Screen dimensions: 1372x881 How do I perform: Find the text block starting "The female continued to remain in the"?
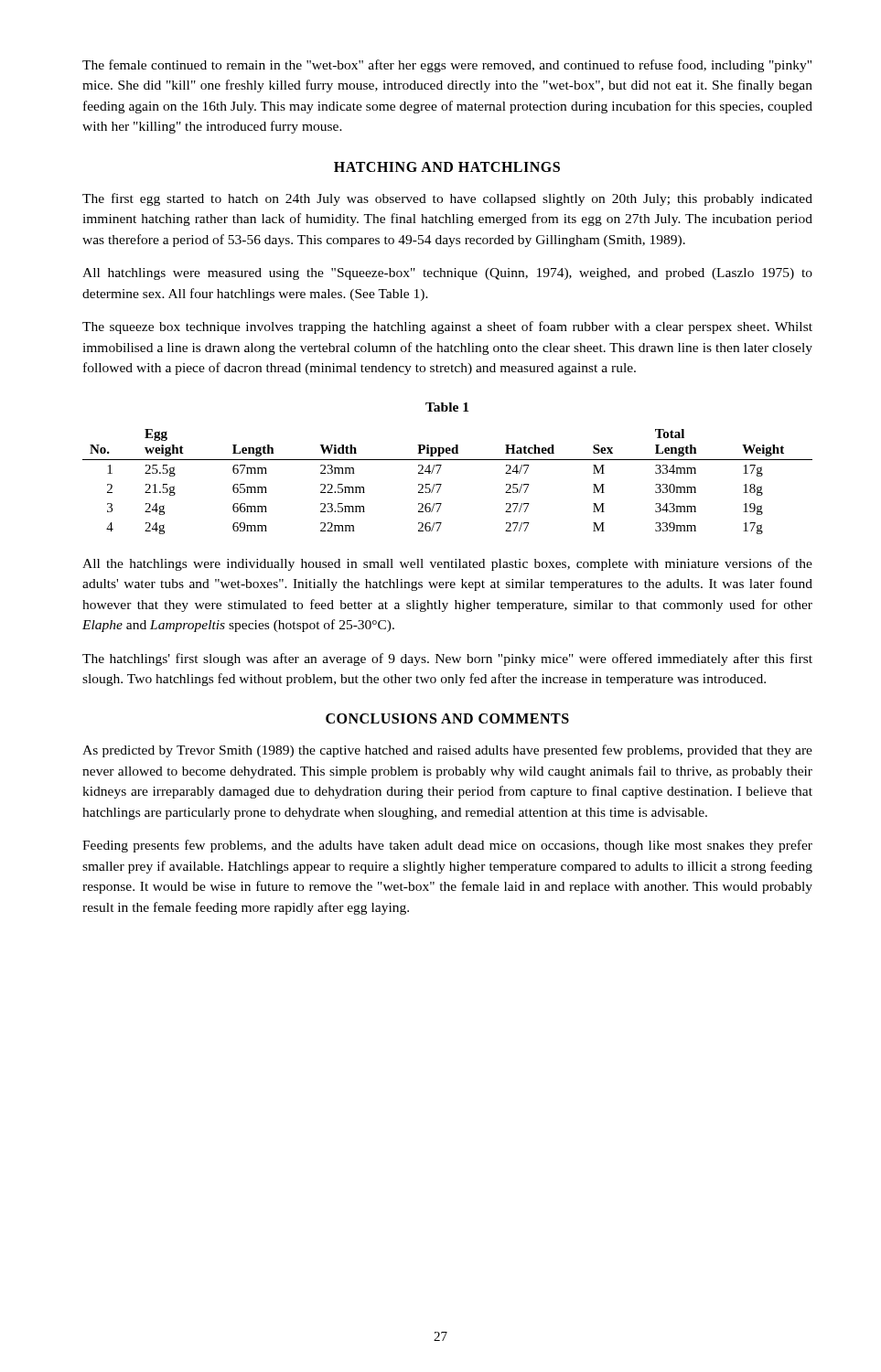tap(447, 95)
